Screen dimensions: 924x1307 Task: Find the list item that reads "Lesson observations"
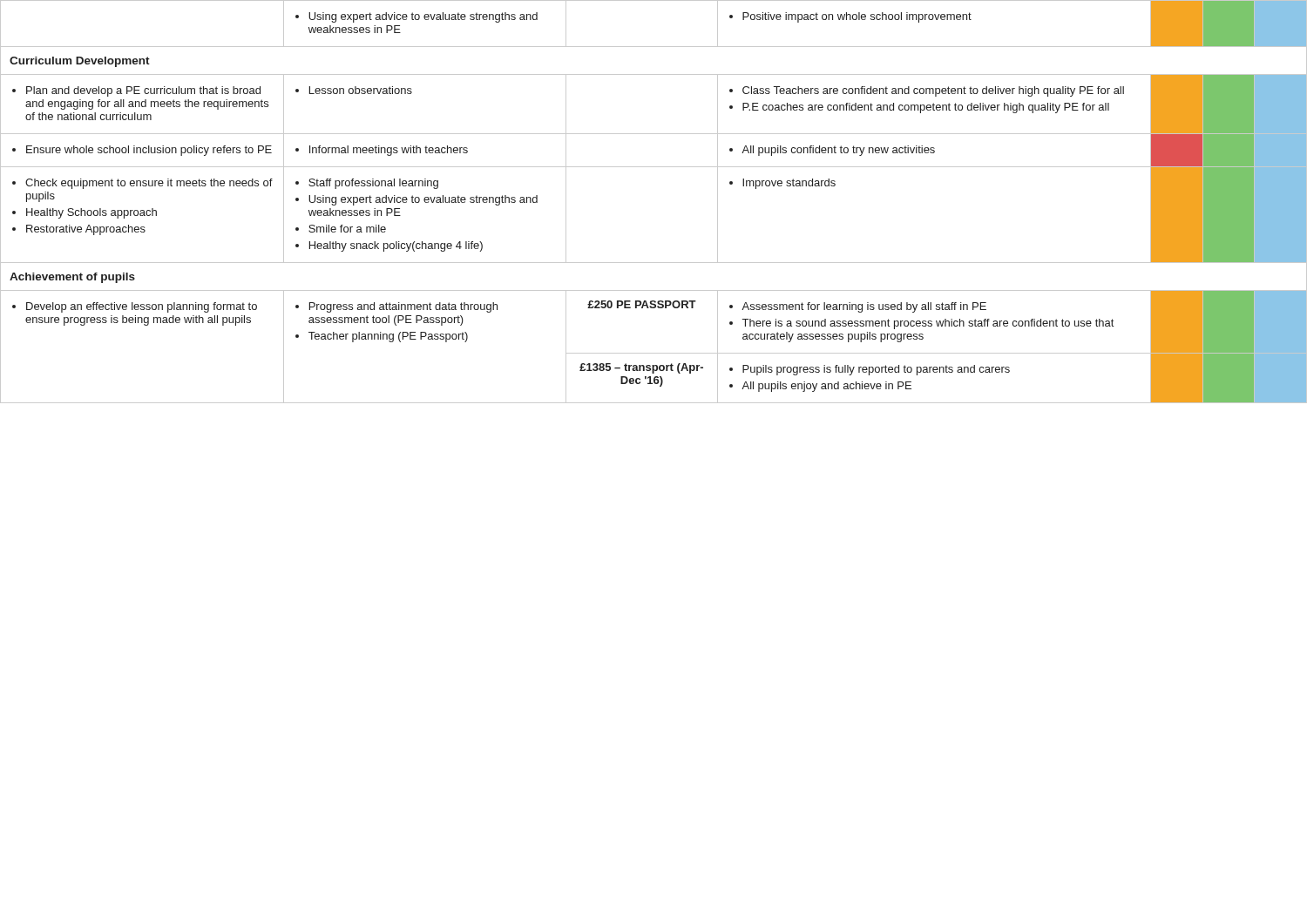[x=354, y=90]
